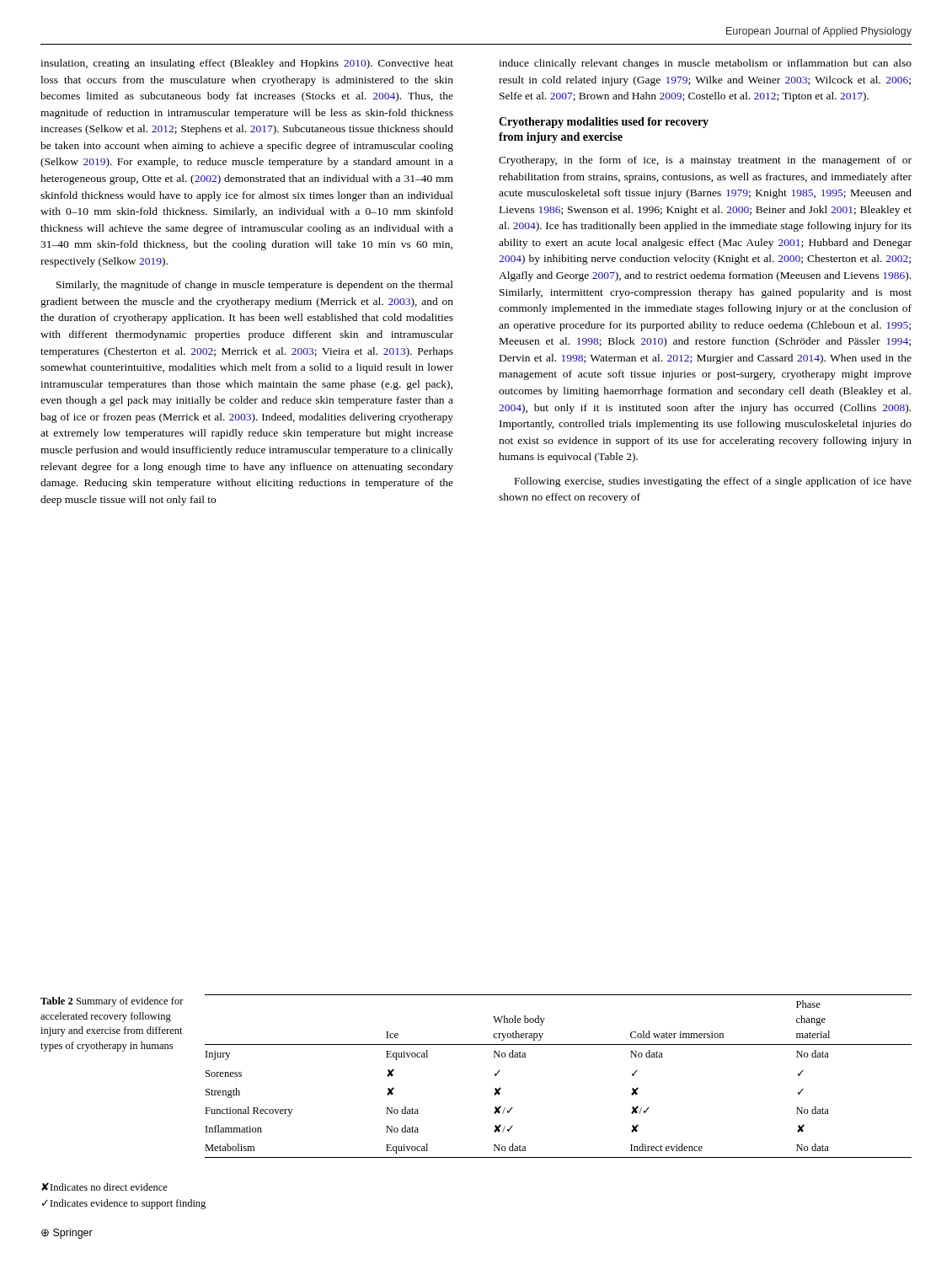Find the text block containing "Cryotherapy, in the form of"
Image resolution: width=952 pixels, height=1264 pixels.
coord(705,329)
